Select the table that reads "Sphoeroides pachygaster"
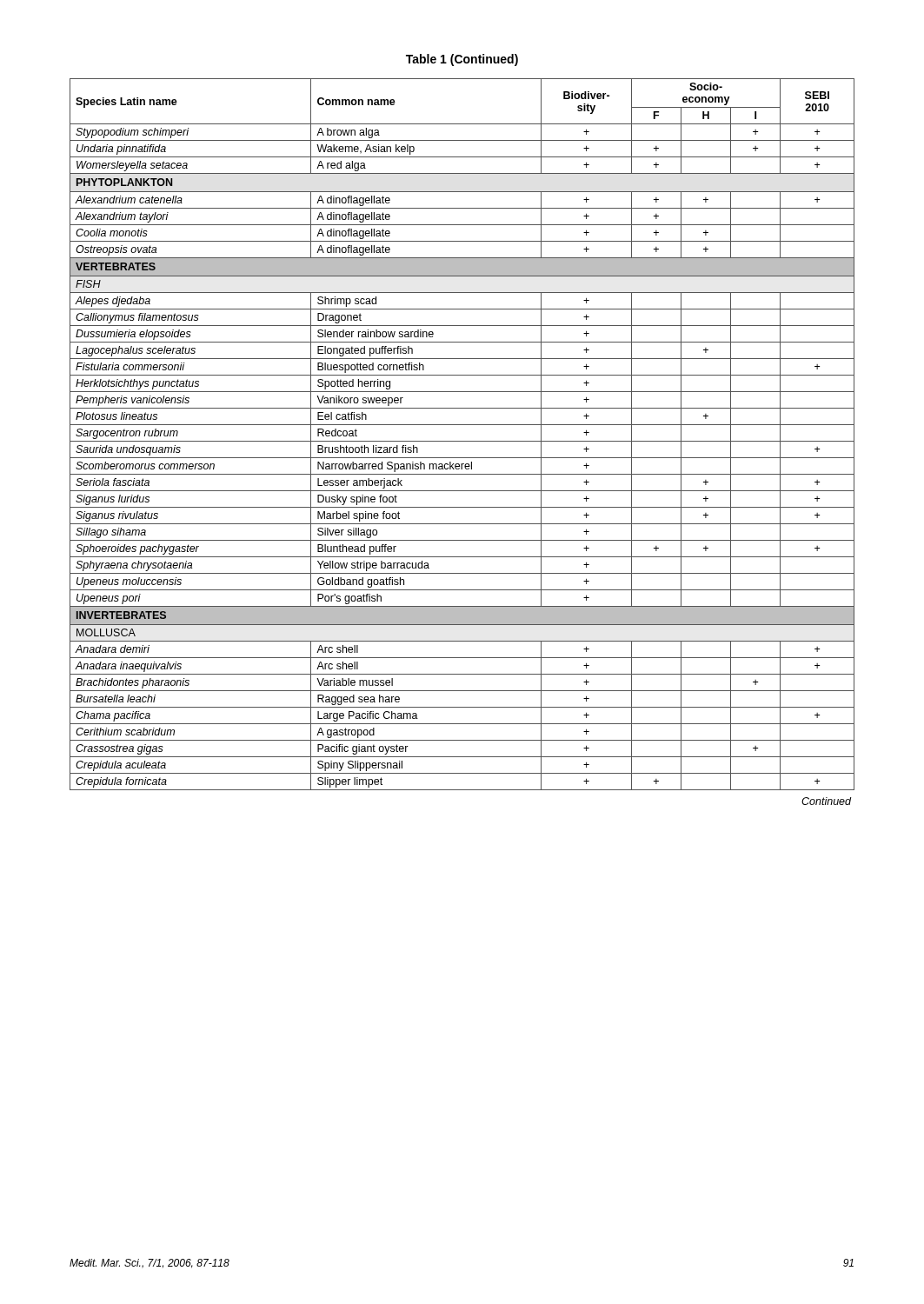 pyautogui.click(x=462, y=434)
